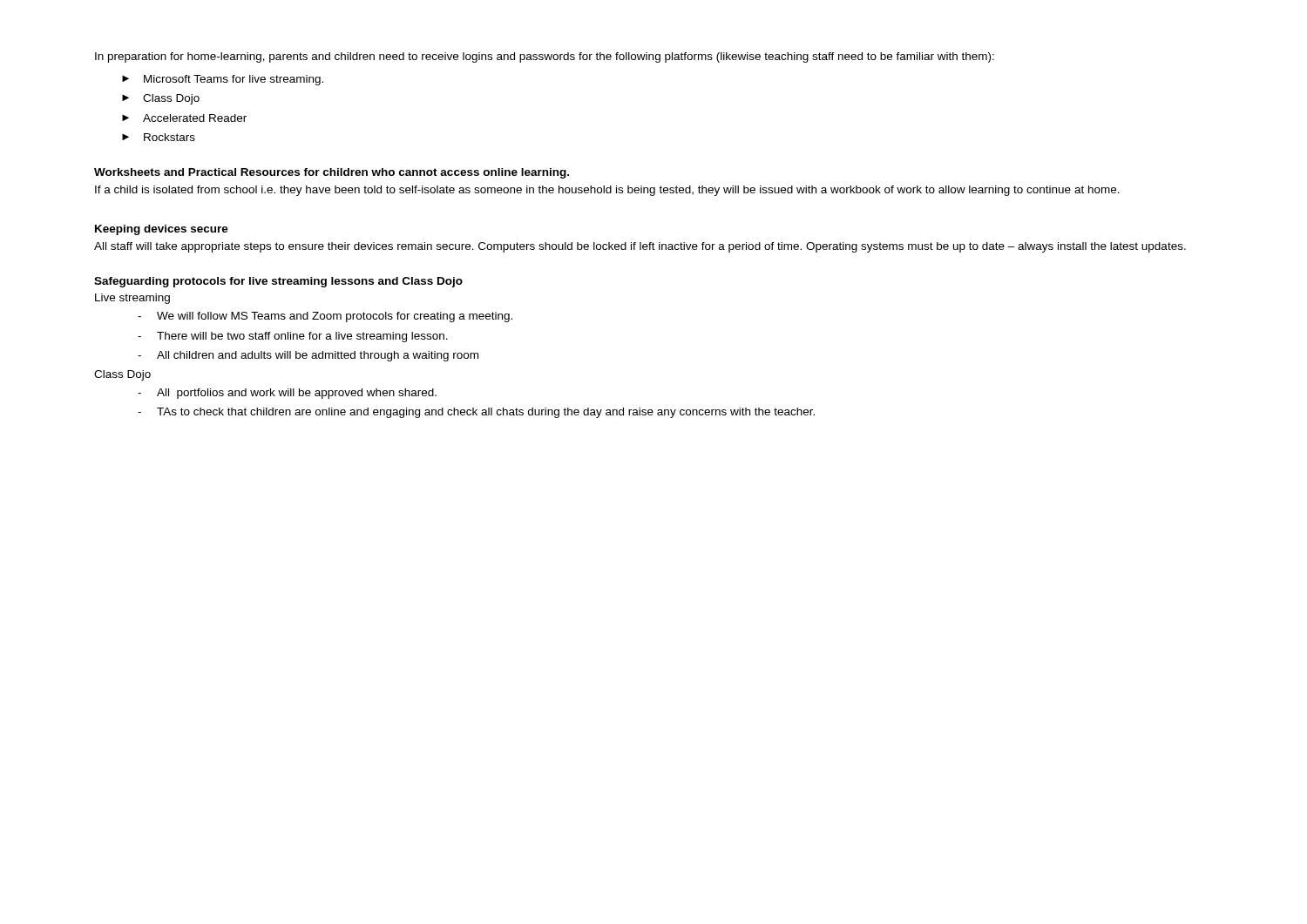Find the list item that reads "- All portfolios and work will be"
Screen dimensions: 924x1307
point(287,392)
